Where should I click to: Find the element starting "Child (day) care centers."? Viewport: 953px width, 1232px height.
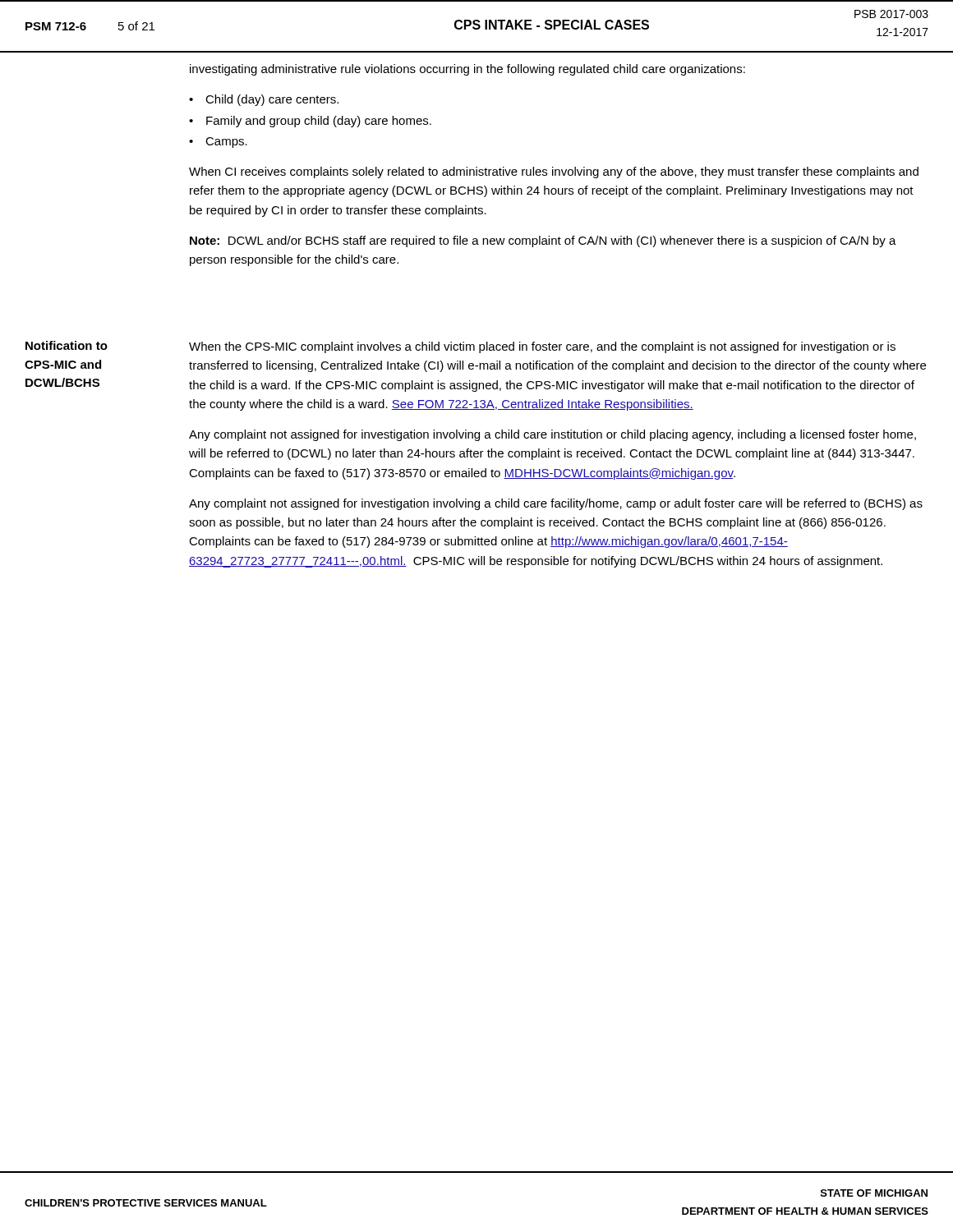tap(273, 99)
